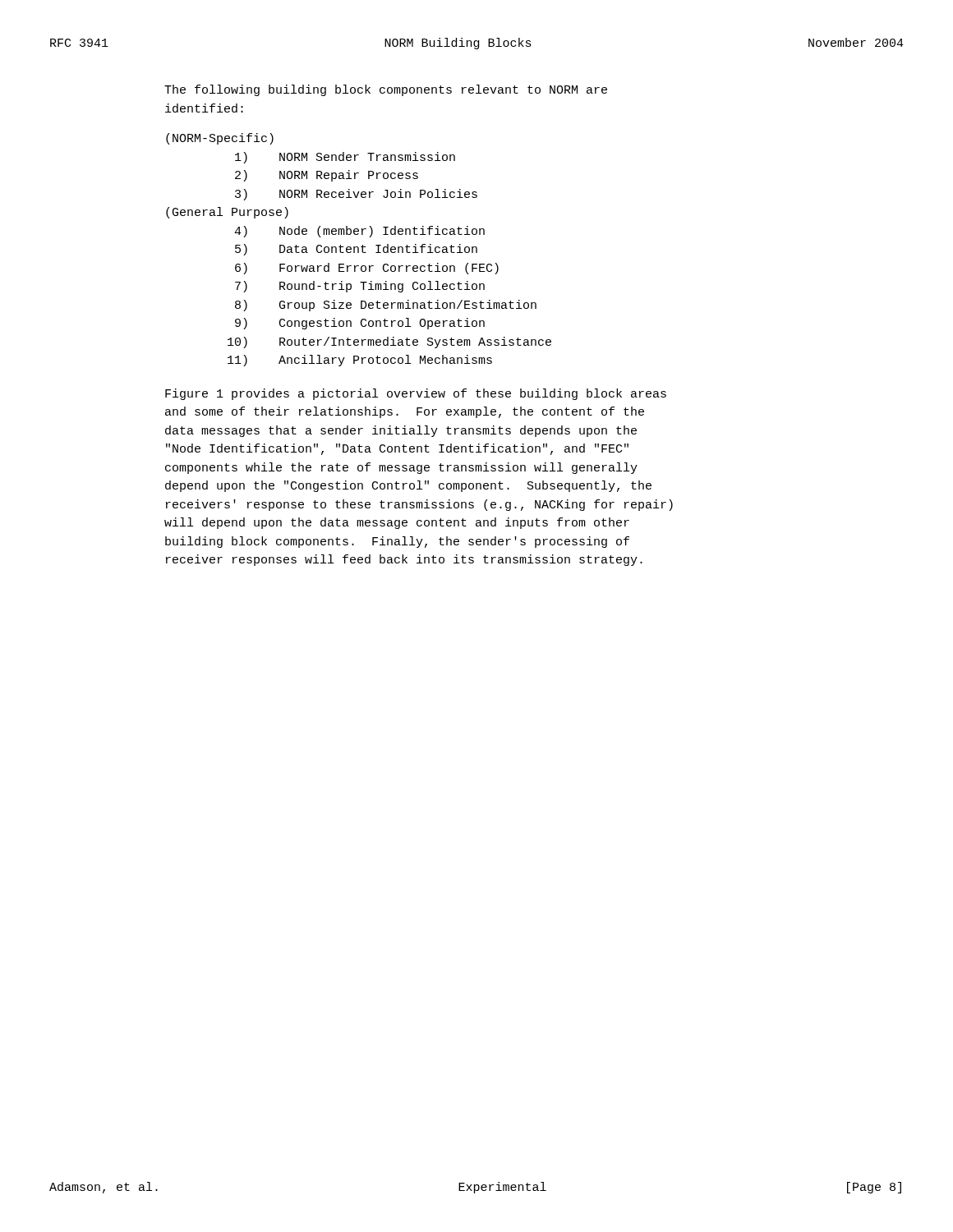Select the element starting "2) NORM Repair Process"

pyautogui.click(x=308, y=176)
